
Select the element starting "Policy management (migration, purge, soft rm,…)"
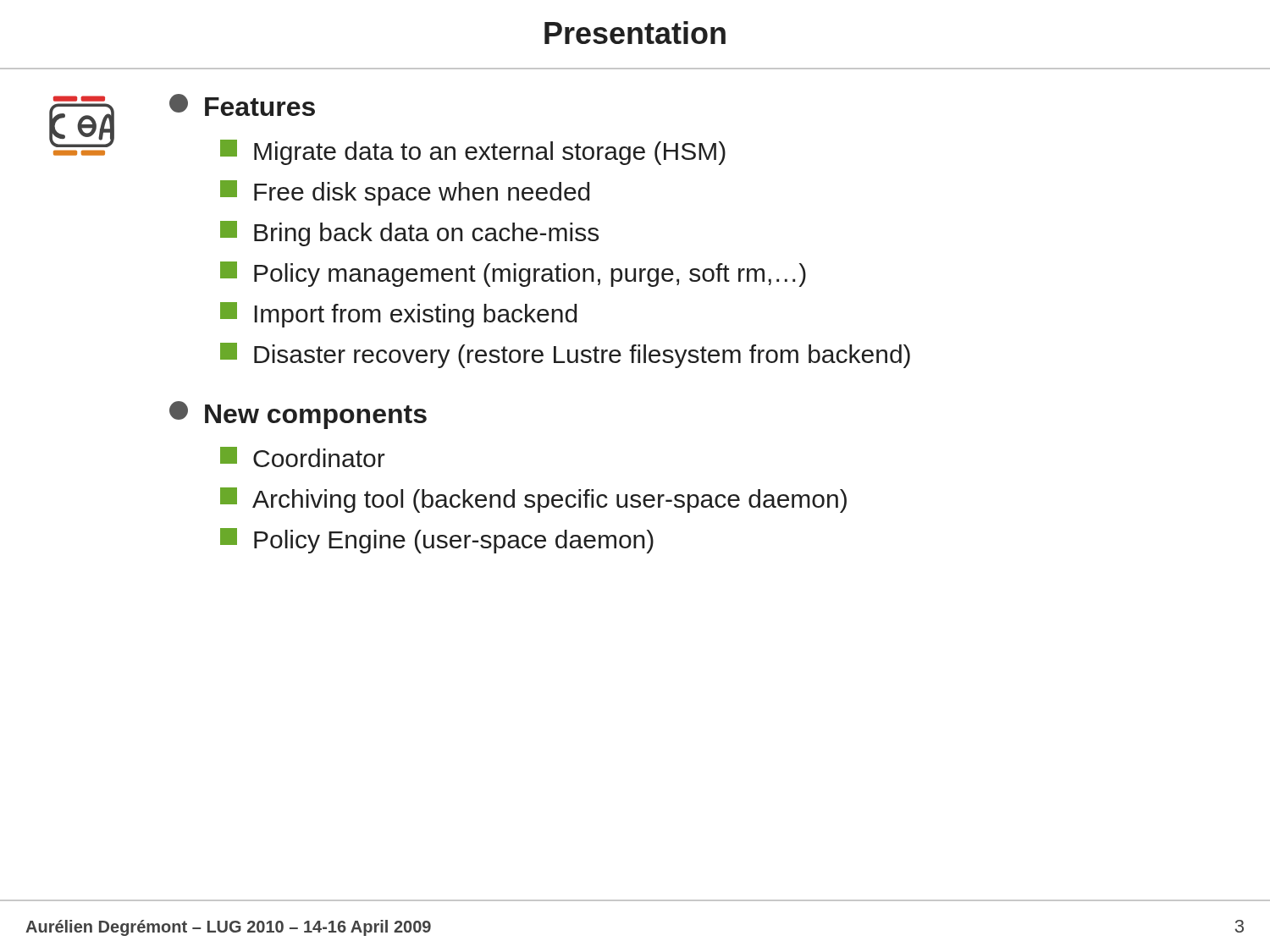(x=514, y=273)
